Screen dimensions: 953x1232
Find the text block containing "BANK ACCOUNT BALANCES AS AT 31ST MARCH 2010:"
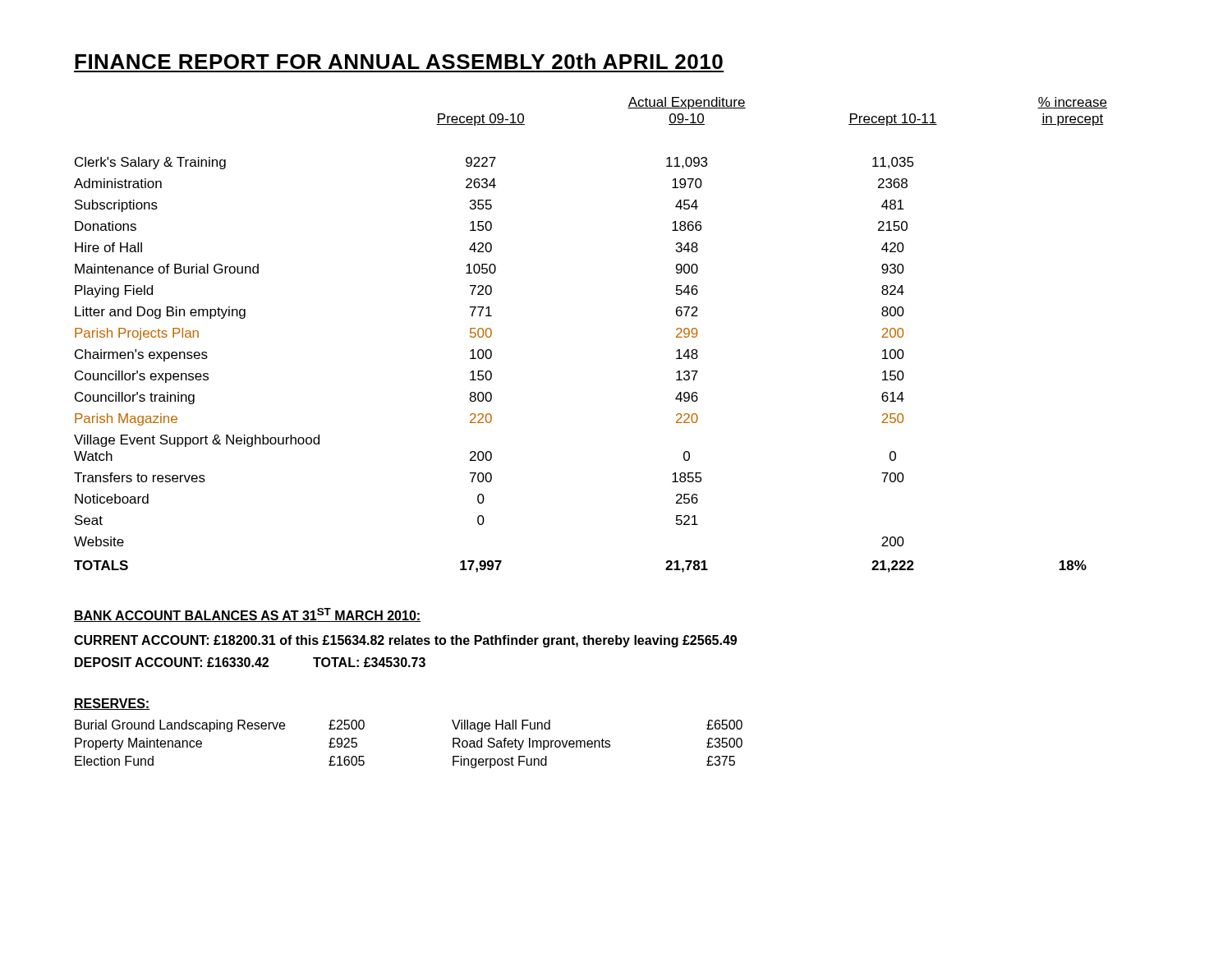[x=616, y=638]
